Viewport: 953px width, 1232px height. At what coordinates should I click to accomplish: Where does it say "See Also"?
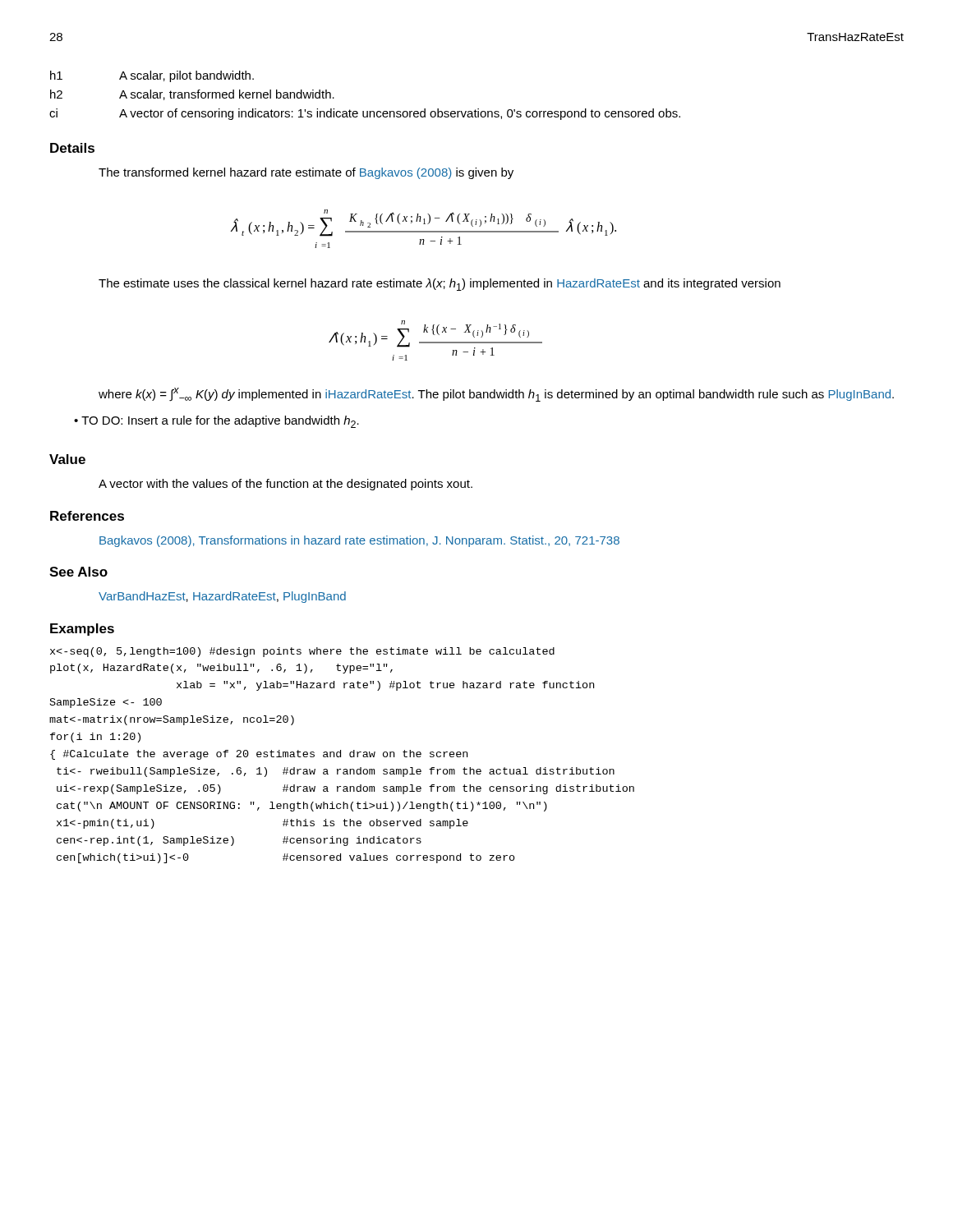[79, 572]
